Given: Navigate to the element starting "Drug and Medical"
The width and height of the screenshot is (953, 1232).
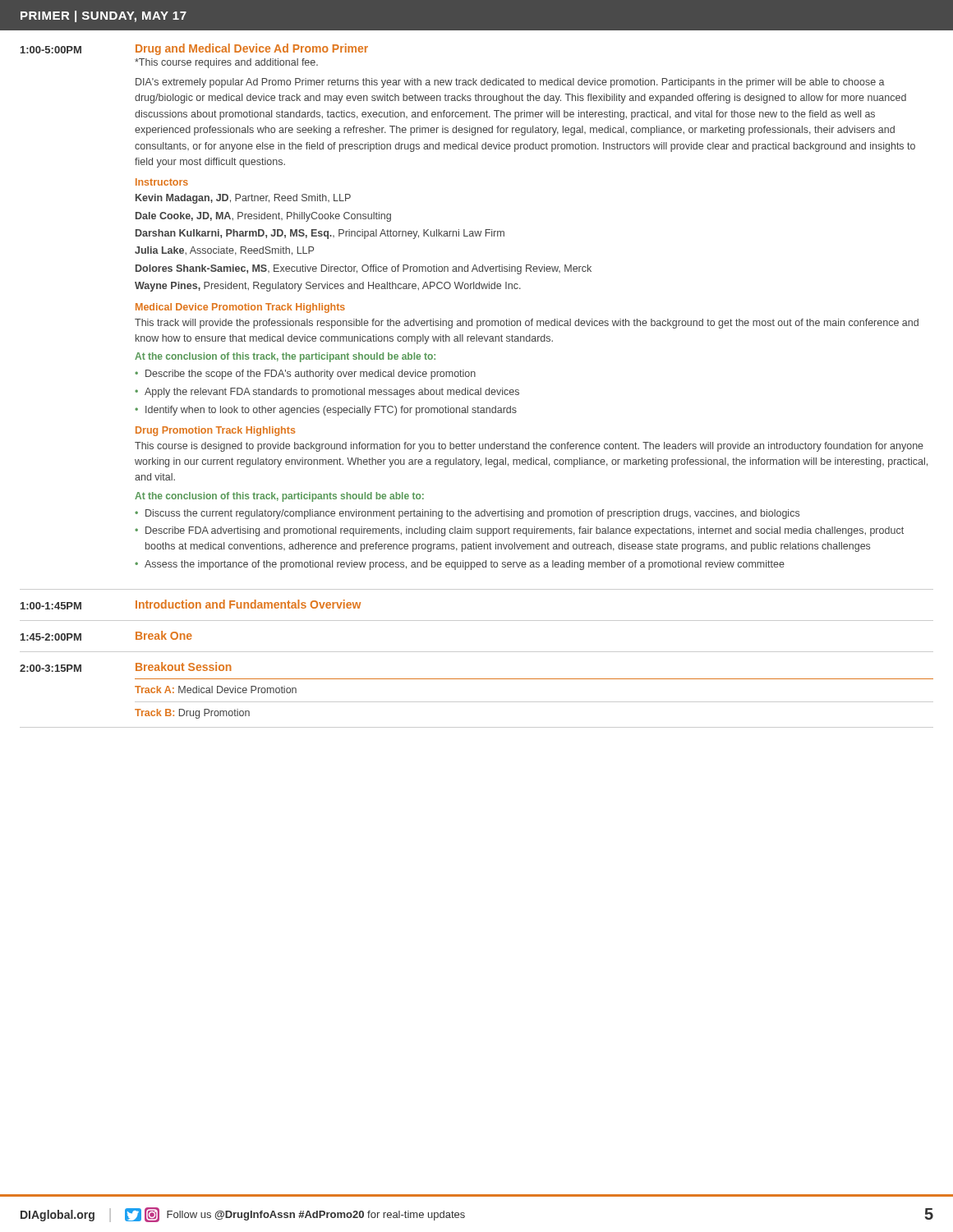Looking at the screenshot, I should click(x=251, y=48).
